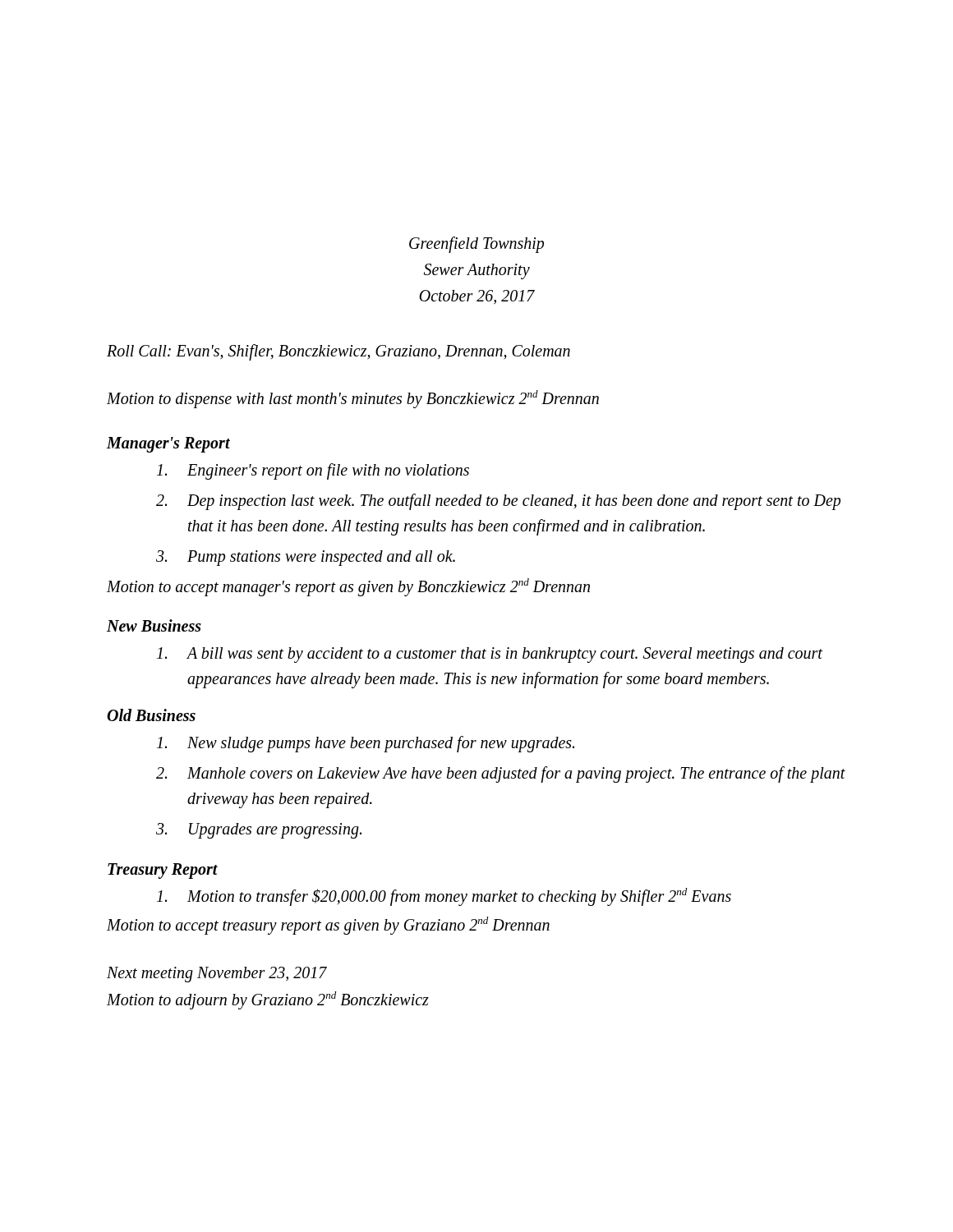Navigate to the passage starting "3. Upgrades are progressing."
The image size is (953, 1232).
(259, 831)
